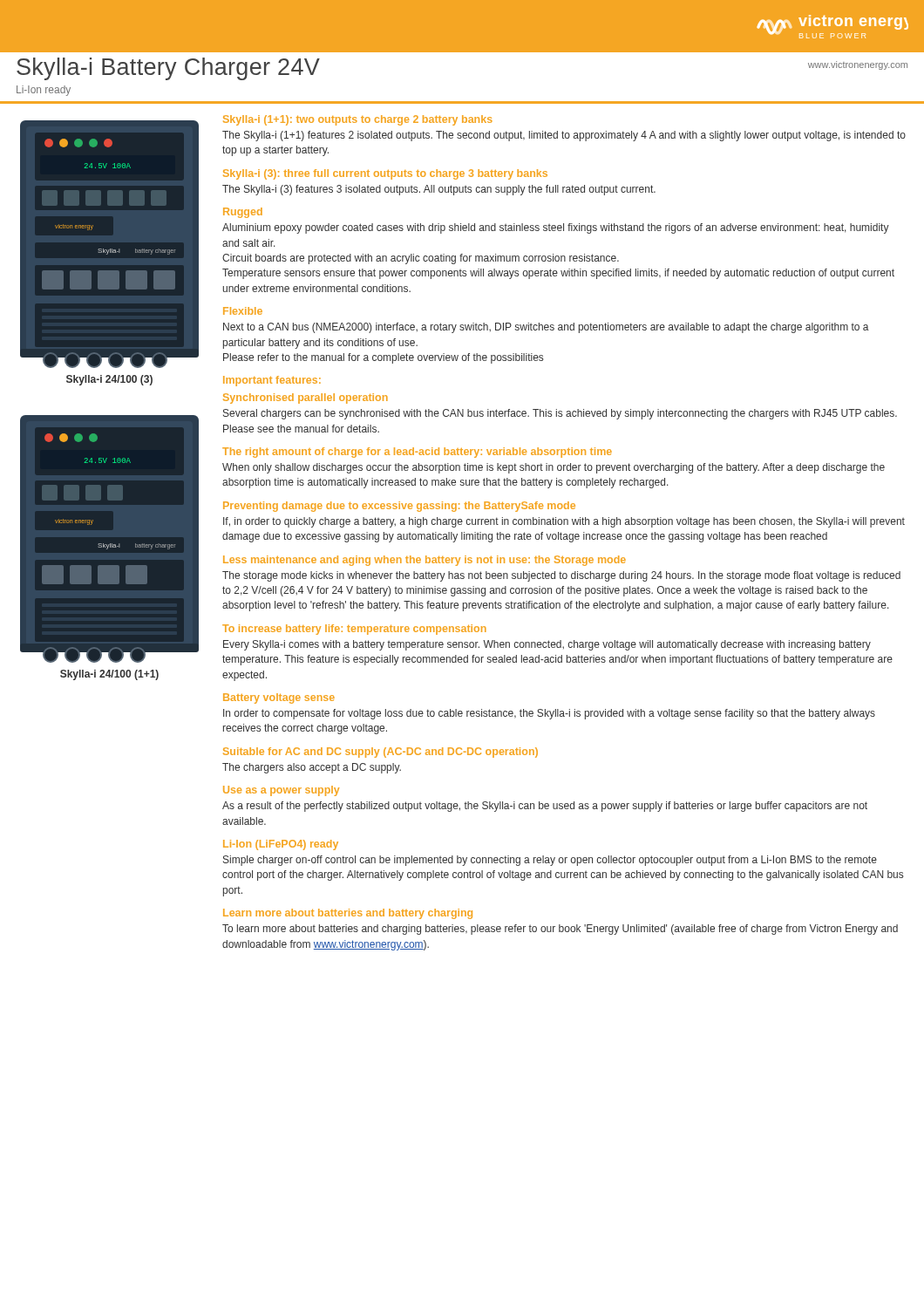Navigate to the text starting "When only shallow discharges occur"
The height and width of the screenshot is (1308, 924).
(554, 475)
